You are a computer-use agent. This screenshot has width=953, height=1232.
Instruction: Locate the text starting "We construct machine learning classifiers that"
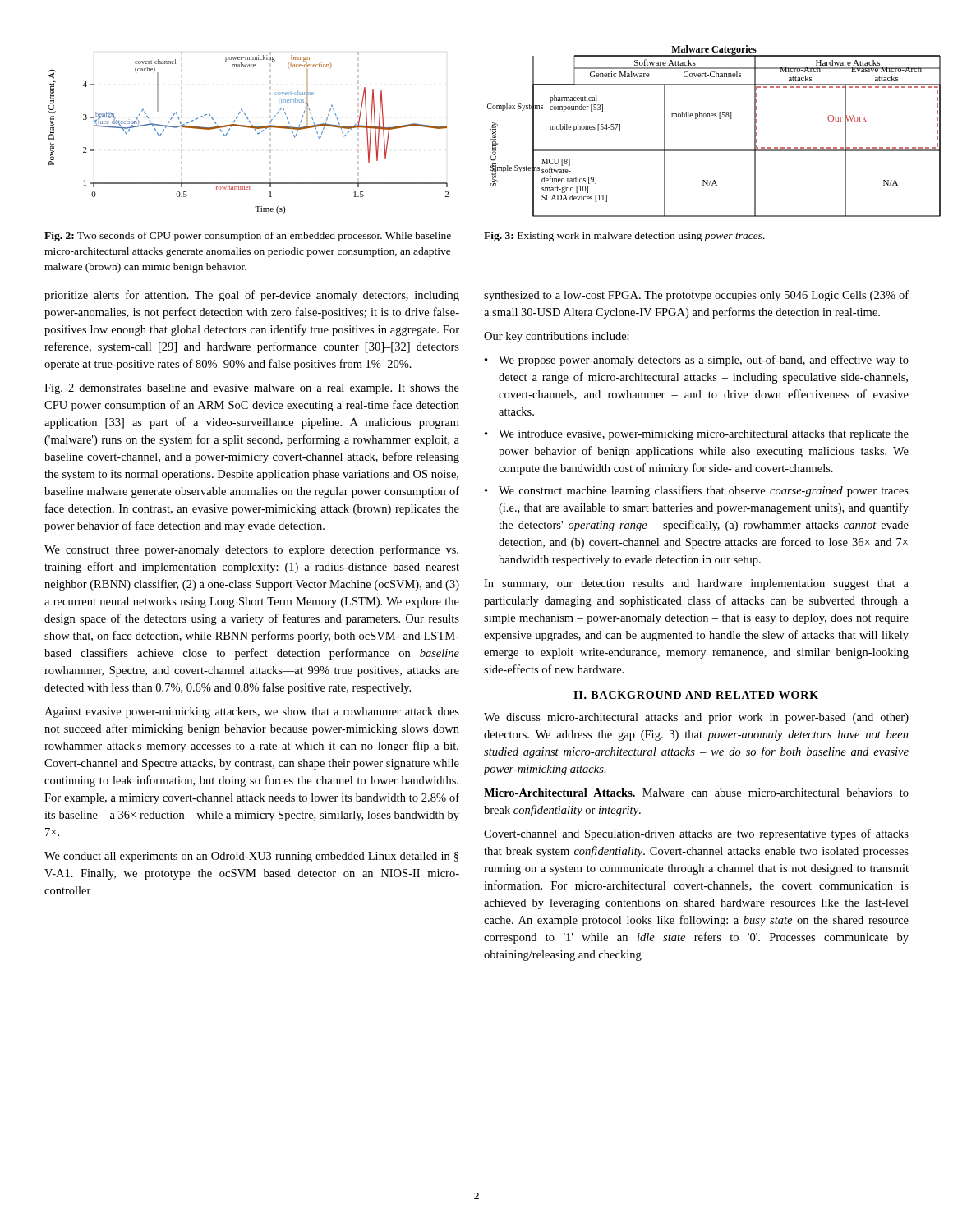pyautogui.click(x=704, y=525)
